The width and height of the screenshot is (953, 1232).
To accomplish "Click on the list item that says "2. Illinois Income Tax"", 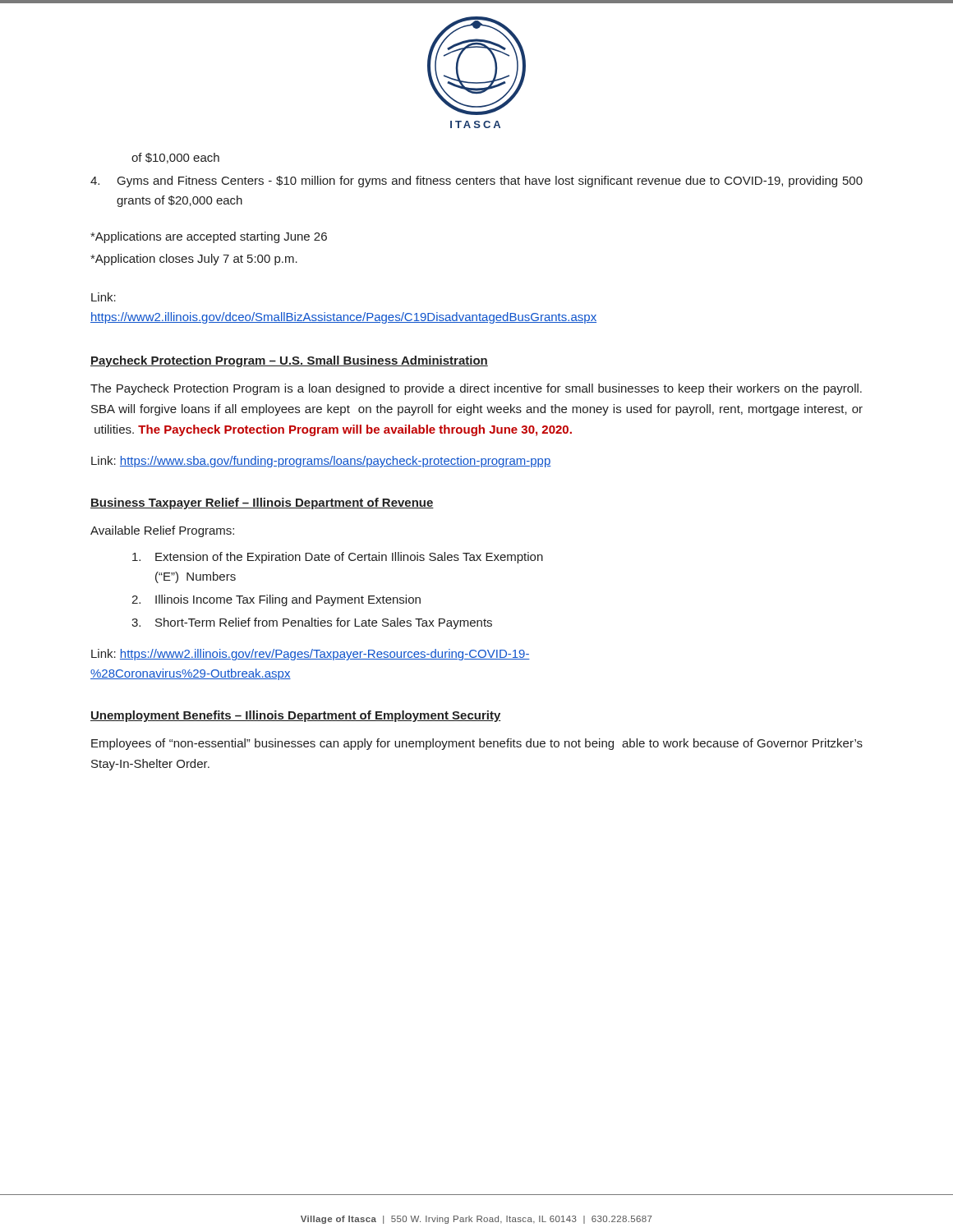I will (276, 600).
